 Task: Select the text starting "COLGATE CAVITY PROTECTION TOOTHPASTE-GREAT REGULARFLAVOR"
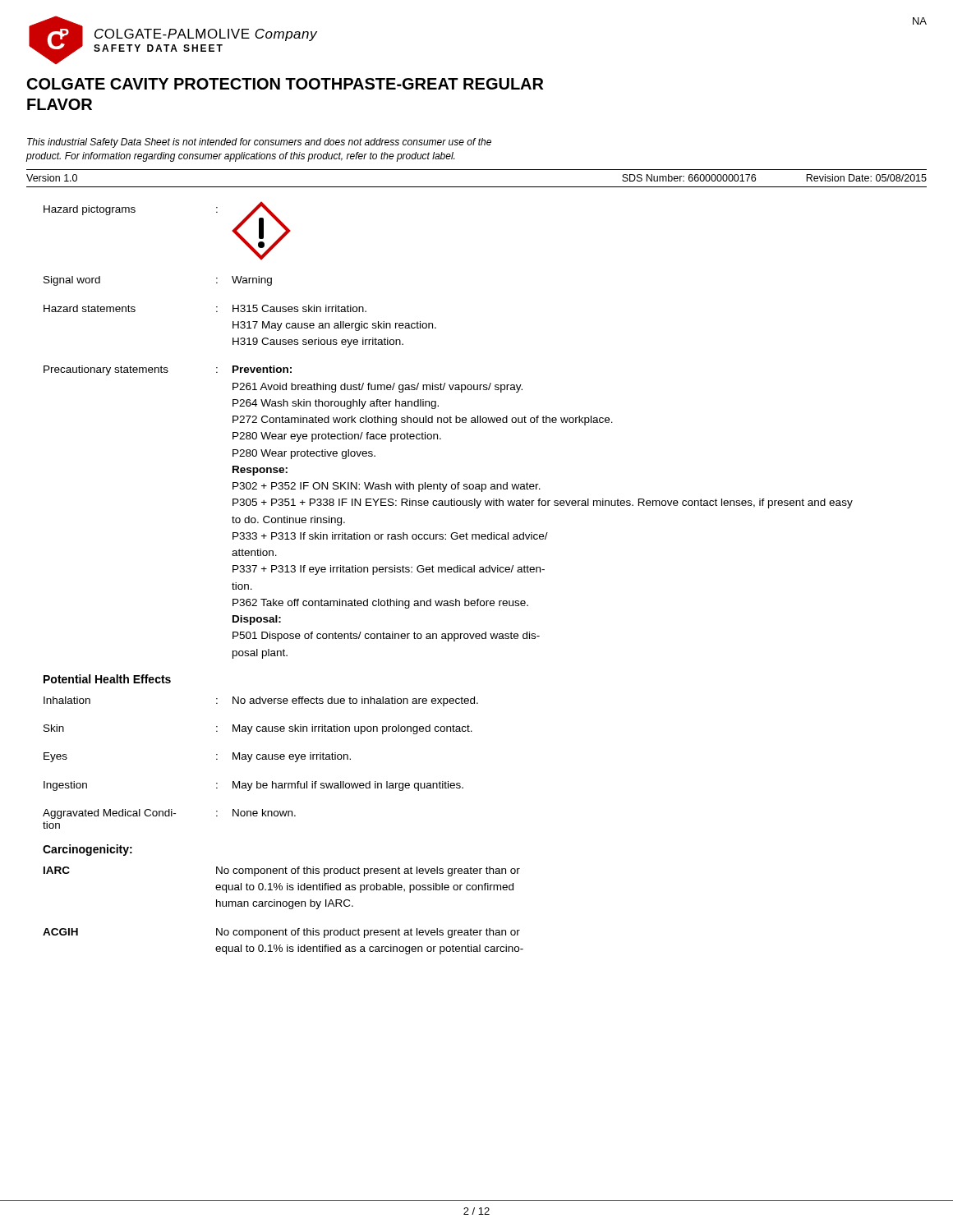tap(476, 94)
